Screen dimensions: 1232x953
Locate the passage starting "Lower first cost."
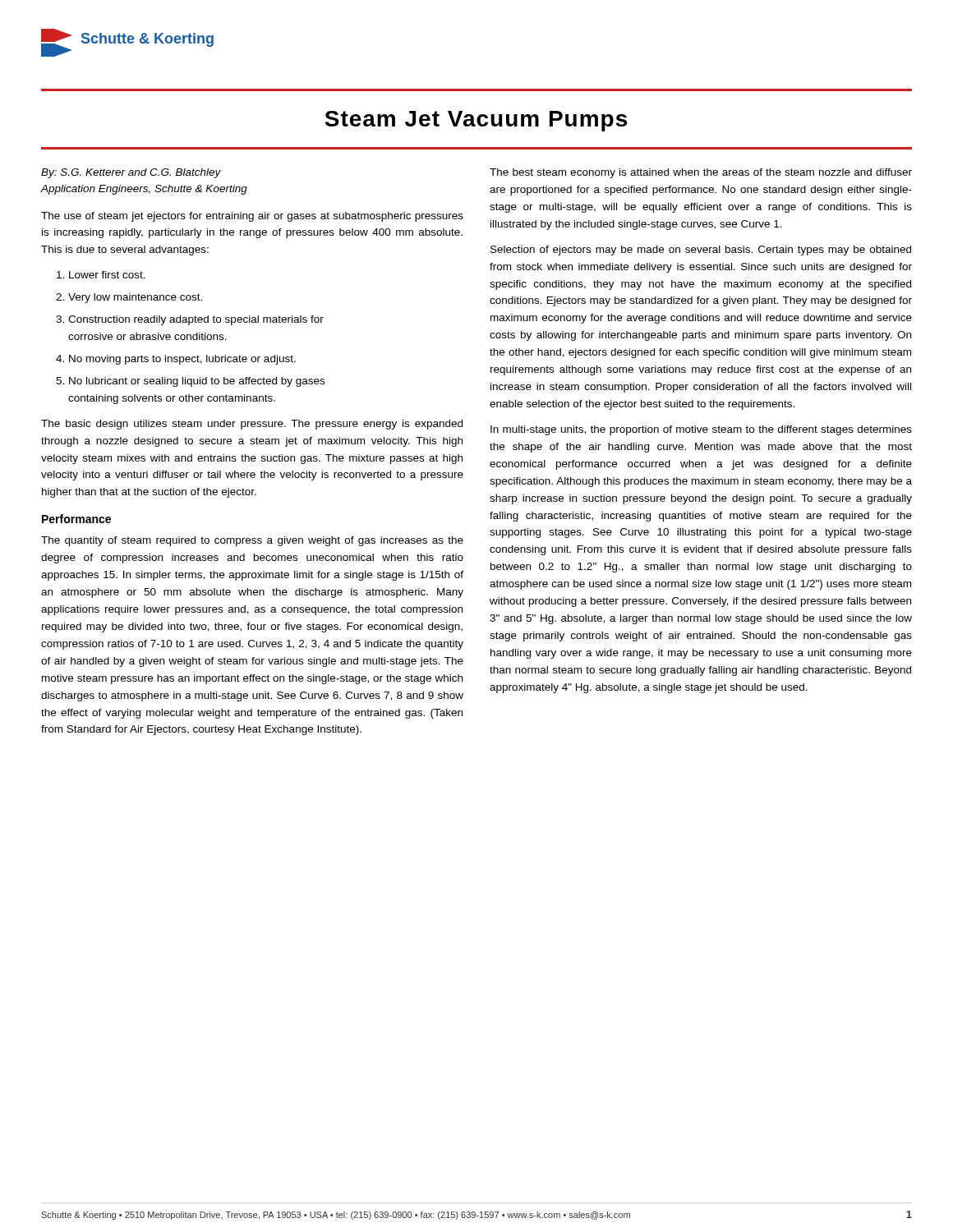tap(101, 275)
